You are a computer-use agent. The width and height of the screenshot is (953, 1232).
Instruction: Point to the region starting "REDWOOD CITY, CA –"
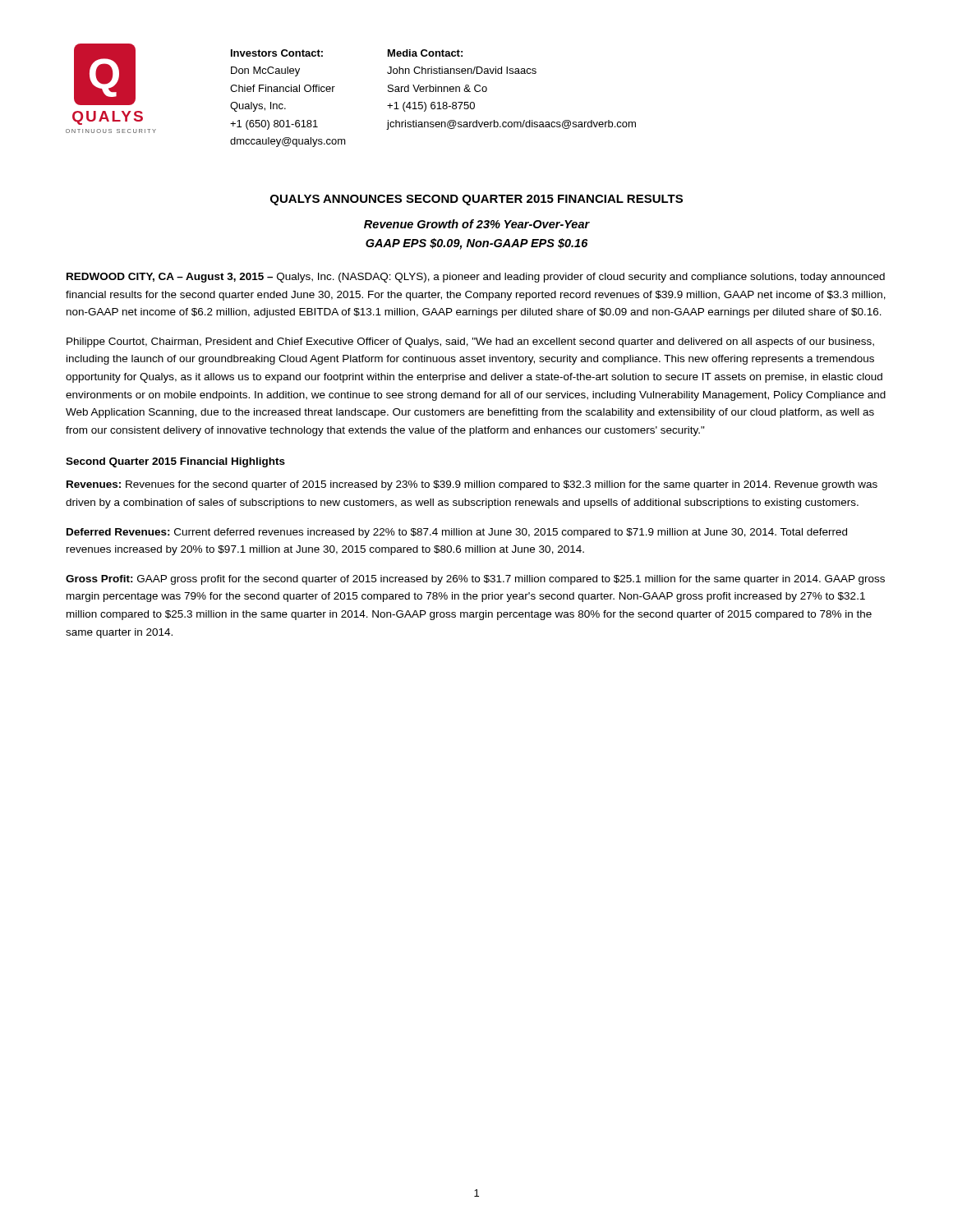476,294
